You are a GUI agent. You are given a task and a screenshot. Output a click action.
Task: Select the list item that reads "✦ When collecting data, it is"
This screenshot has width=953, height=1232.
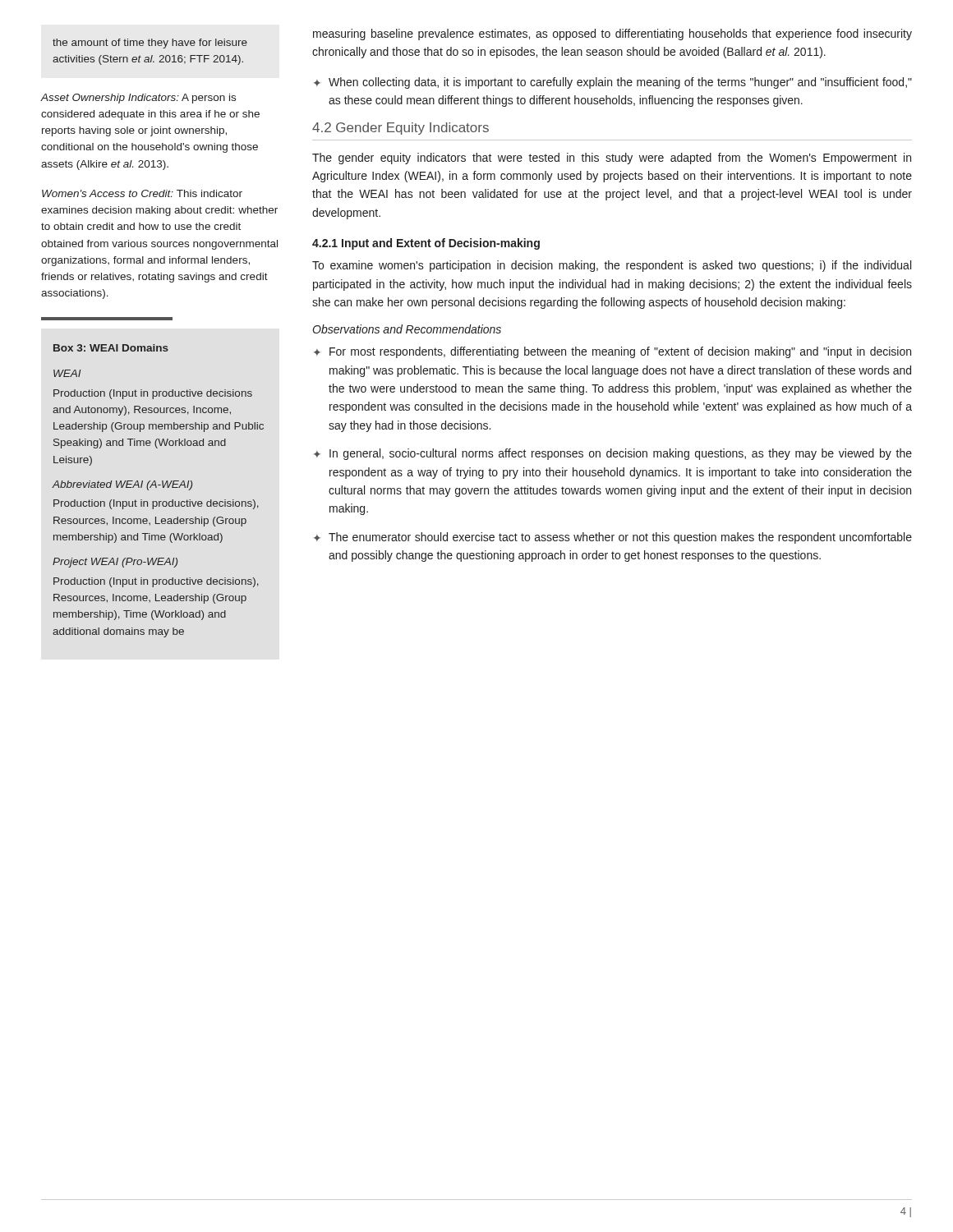(612, 91)
